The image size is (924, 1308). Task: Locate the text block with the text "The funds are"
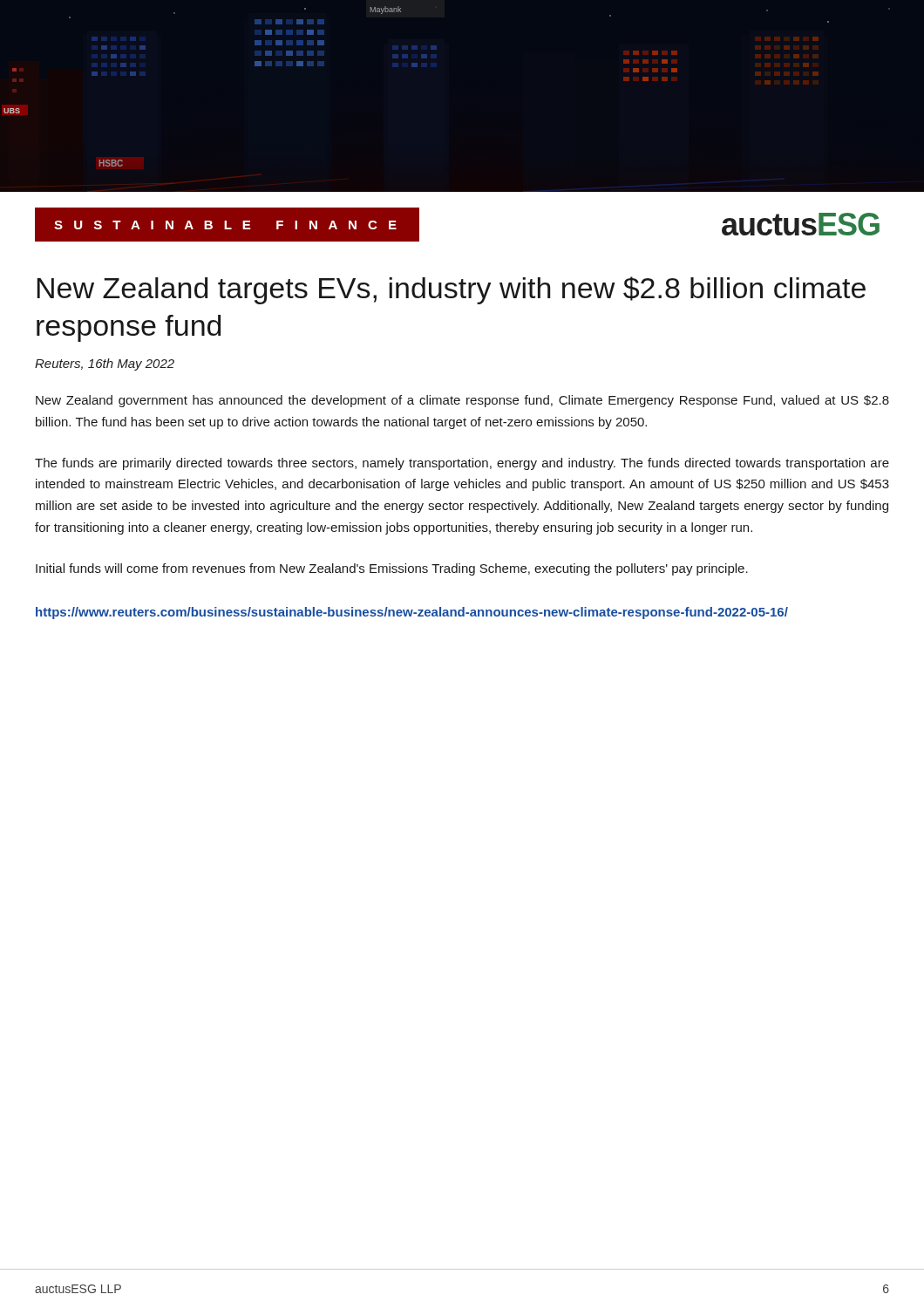[462, 495]
